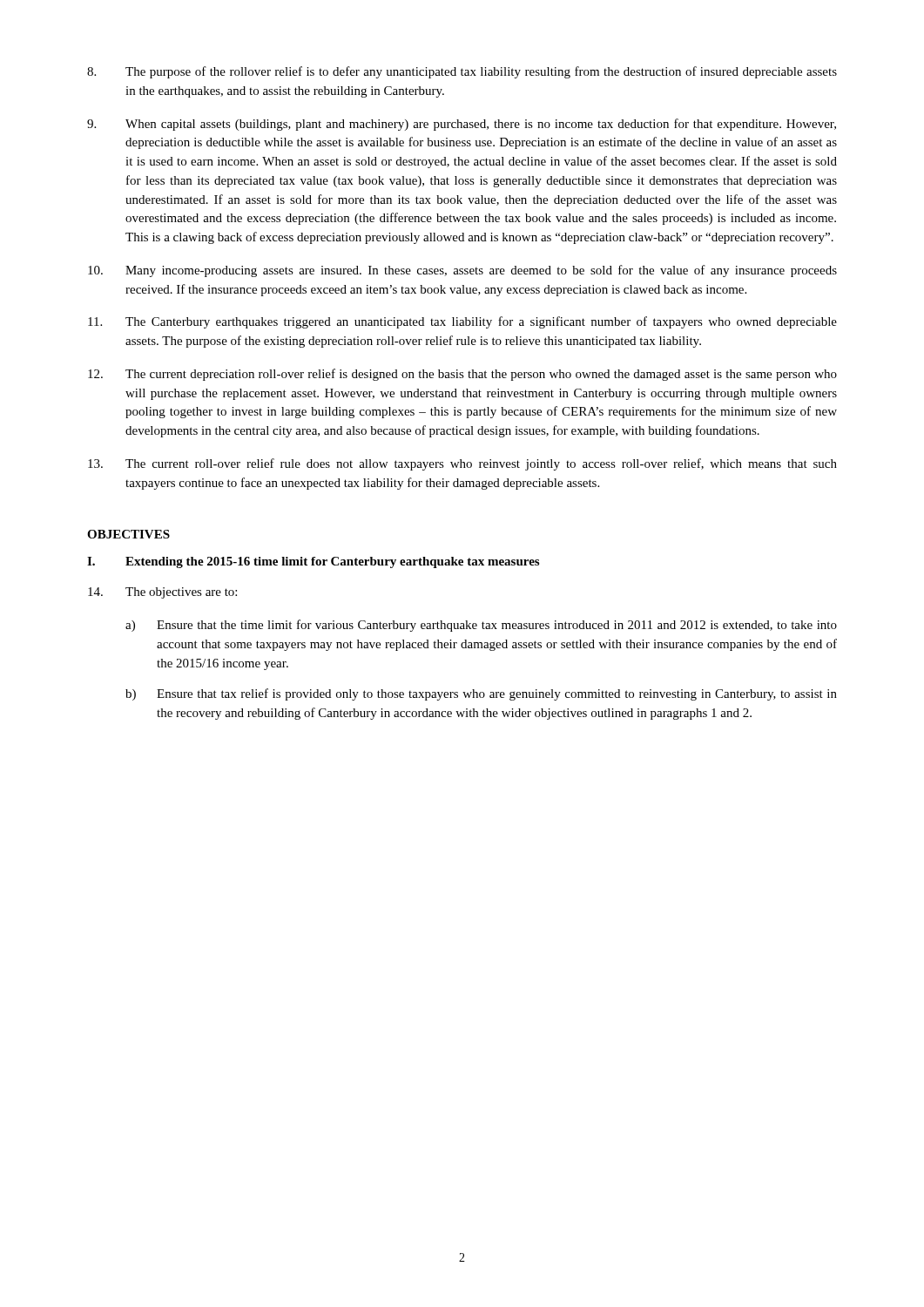Find the text block starting "The current roll-over relief rule does not"

click(462, 474)
